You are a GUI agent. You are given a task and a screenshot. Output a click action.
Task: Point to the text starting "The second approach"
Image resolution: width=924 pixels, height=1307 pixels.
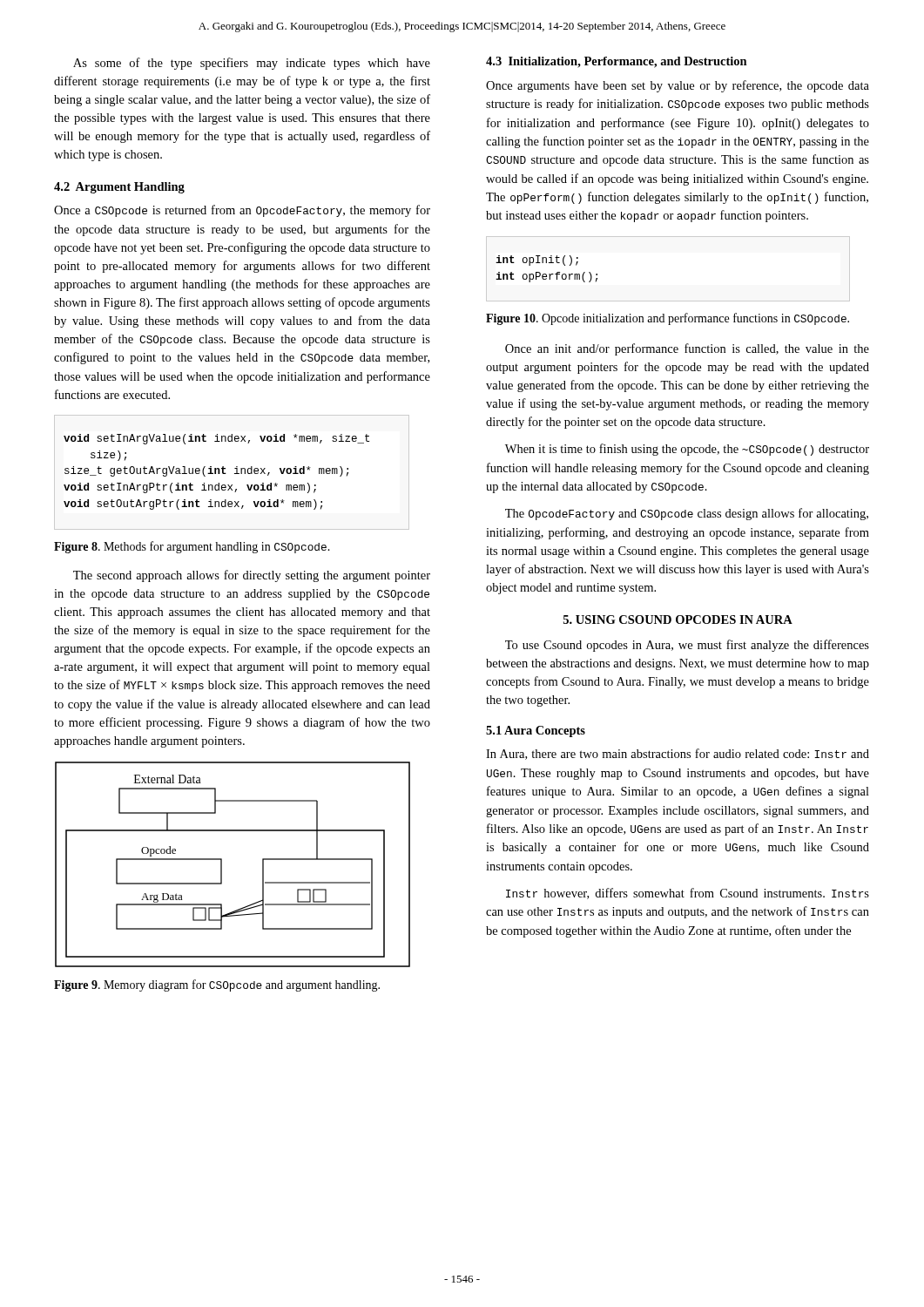(242, 658)
